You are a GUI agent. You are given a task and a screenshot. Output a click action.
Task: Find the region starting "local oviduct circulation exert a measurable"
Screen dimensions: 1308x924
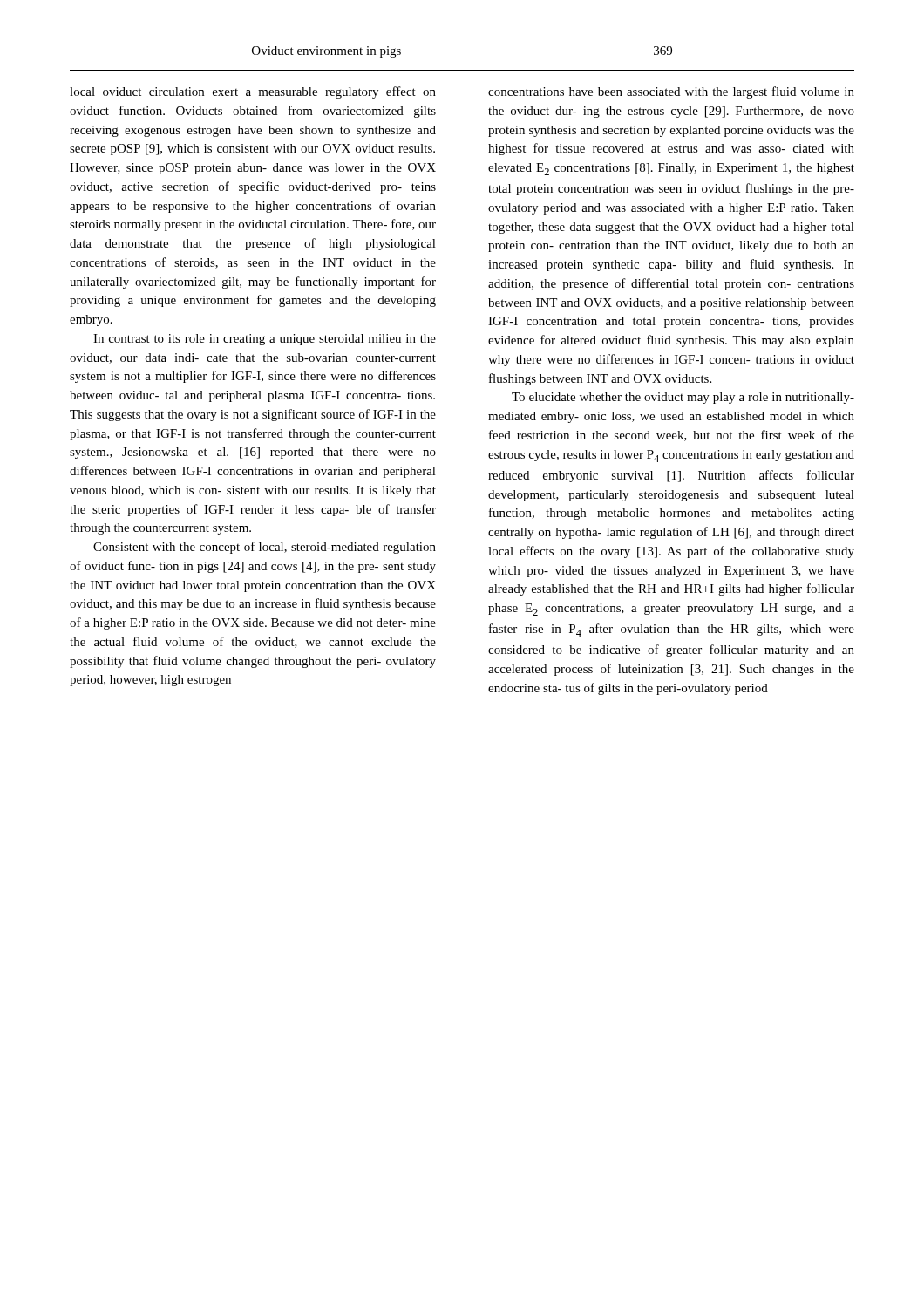pyautogui.click(x=253, y=206)
